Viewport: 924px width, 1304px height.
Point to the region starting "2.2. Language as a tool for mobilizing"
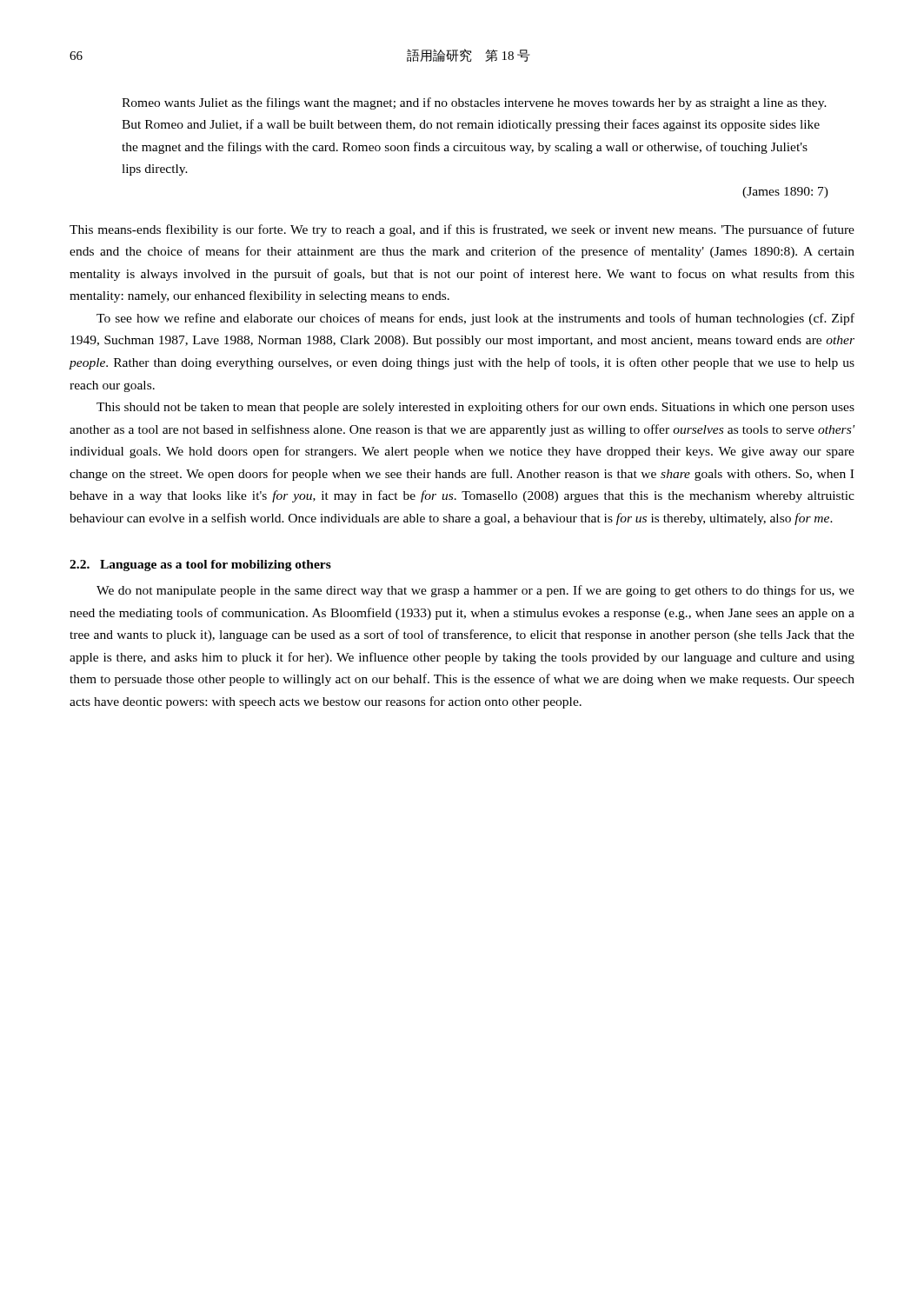pos(200,564)
